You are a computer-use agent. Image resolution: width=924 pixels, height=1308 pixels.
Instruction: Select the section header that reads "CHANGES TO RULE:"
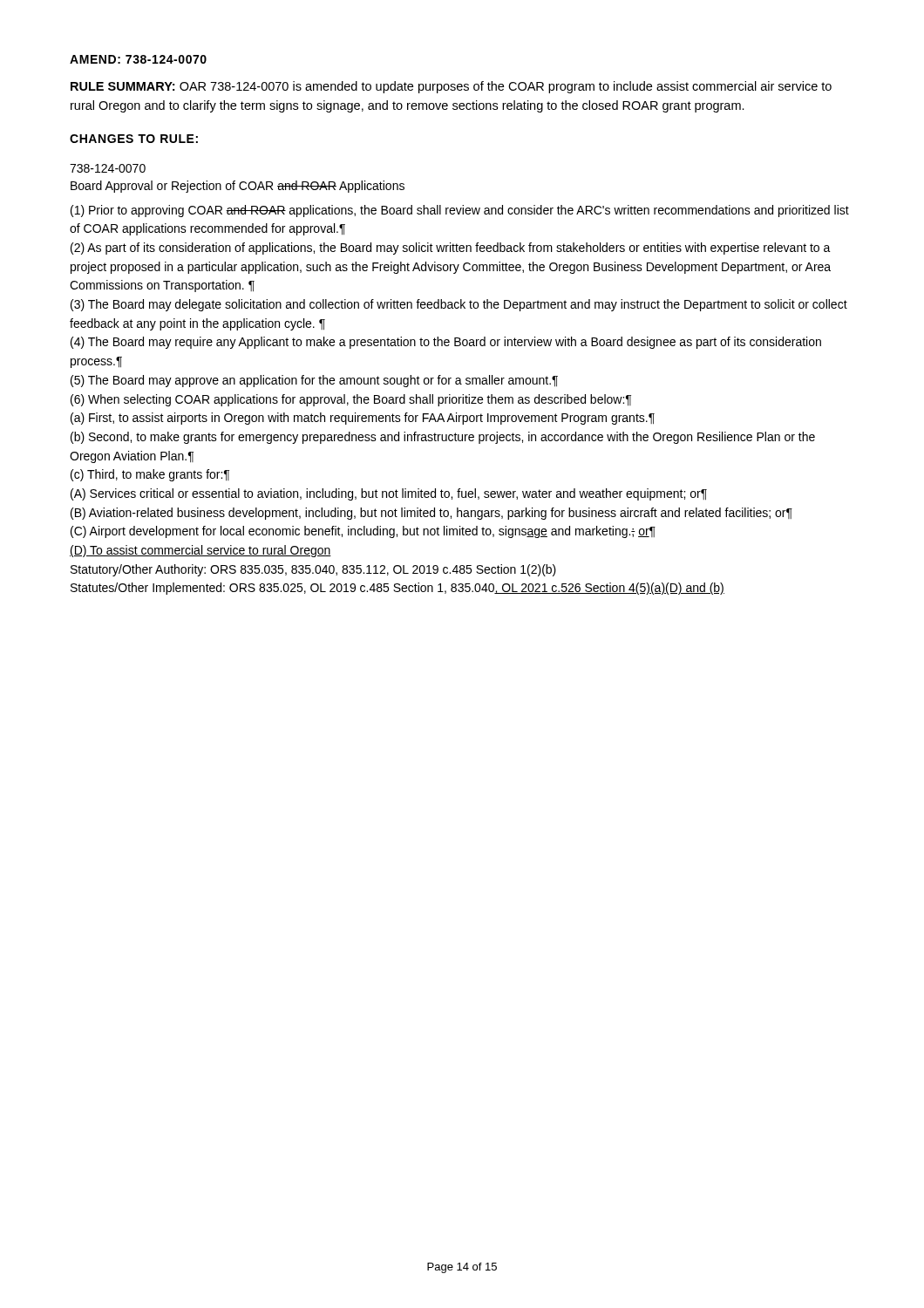click(x=135, y=139)
